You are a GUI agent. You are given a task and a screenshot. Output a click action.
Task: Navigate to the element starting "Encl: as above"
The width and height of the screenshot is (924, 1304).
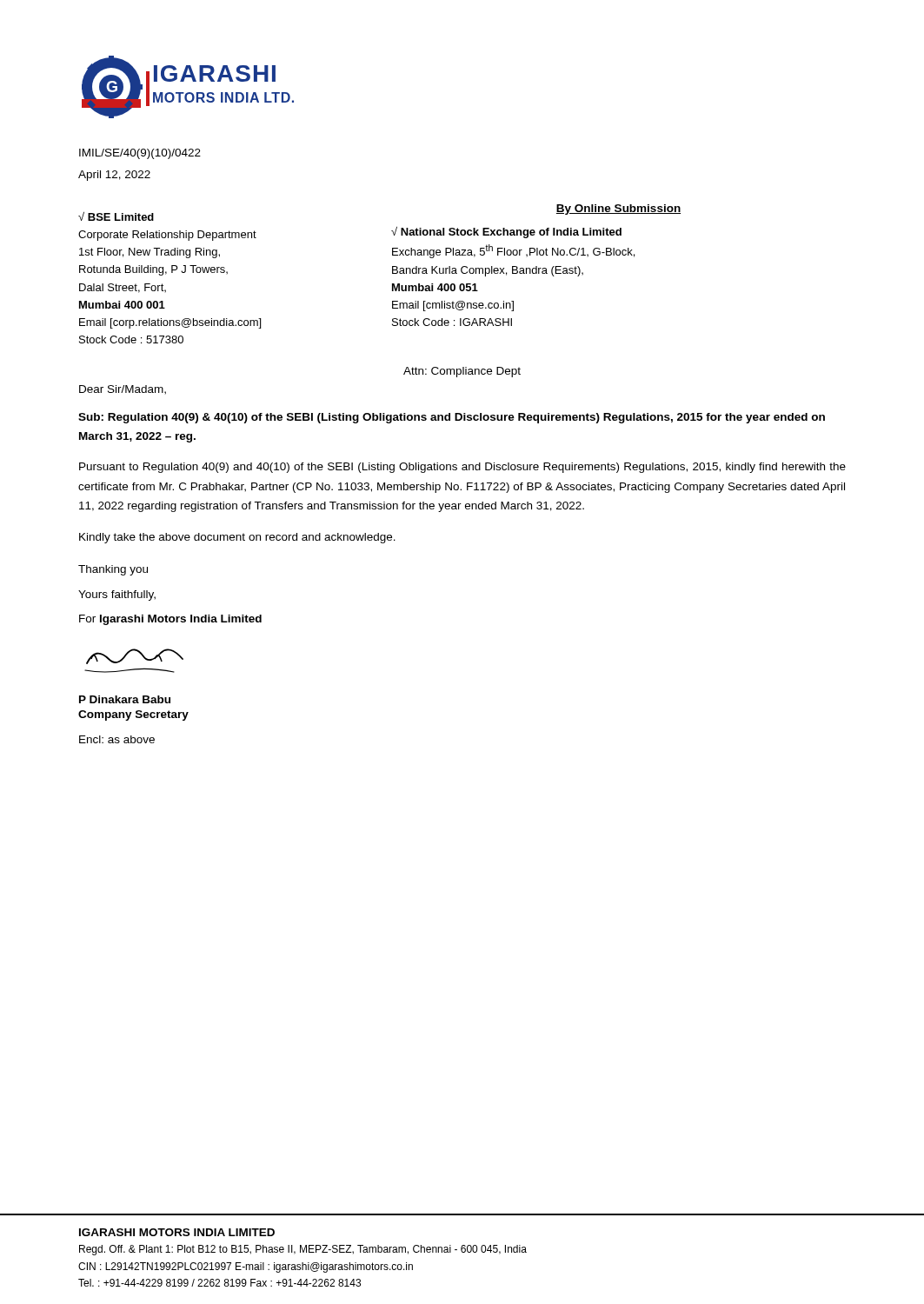[x=117, y=739]
